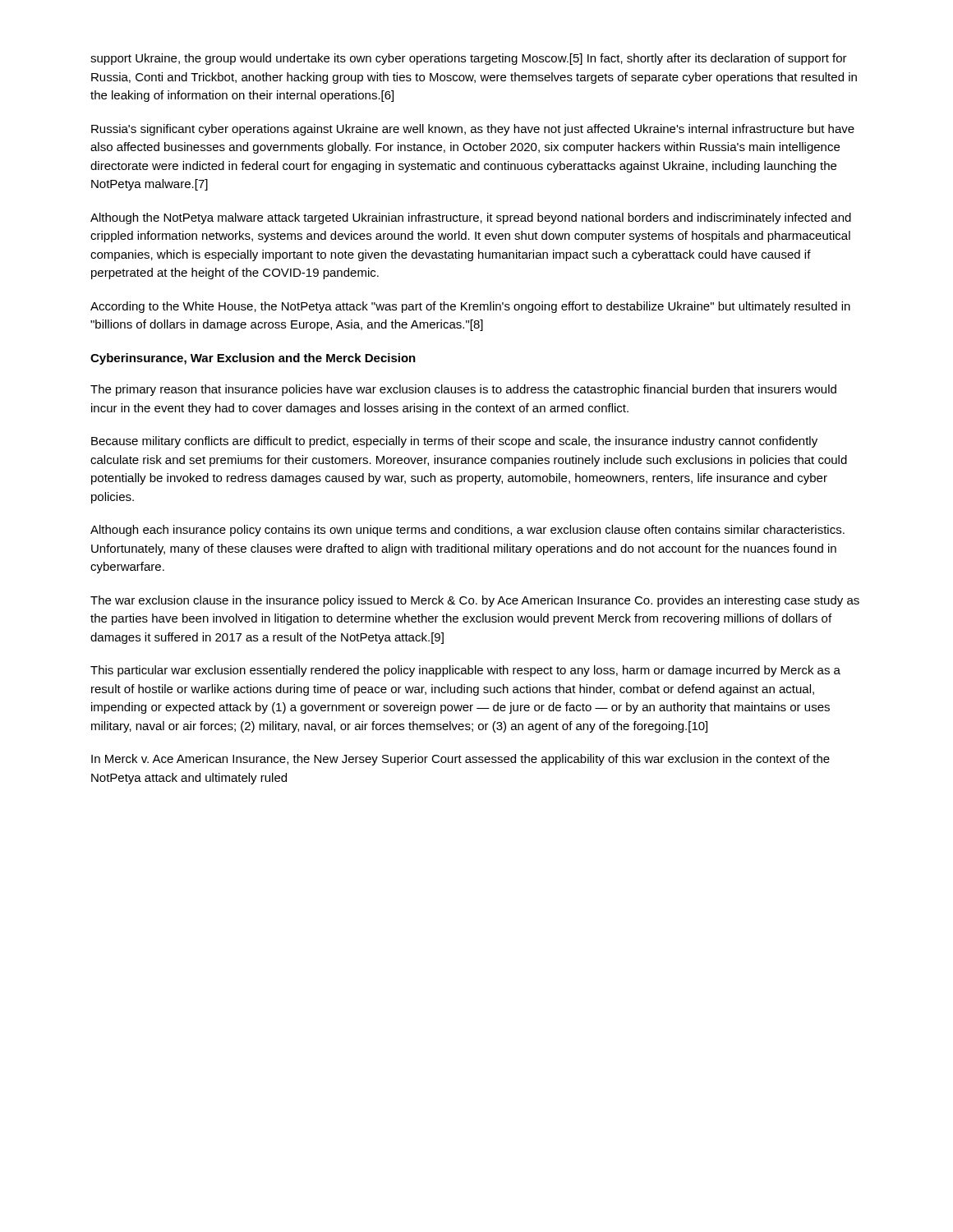Find the passage starting "The war exclusion clause"
The width and height of the screenshot is (953, 1232).
click(x=475, y=618)
